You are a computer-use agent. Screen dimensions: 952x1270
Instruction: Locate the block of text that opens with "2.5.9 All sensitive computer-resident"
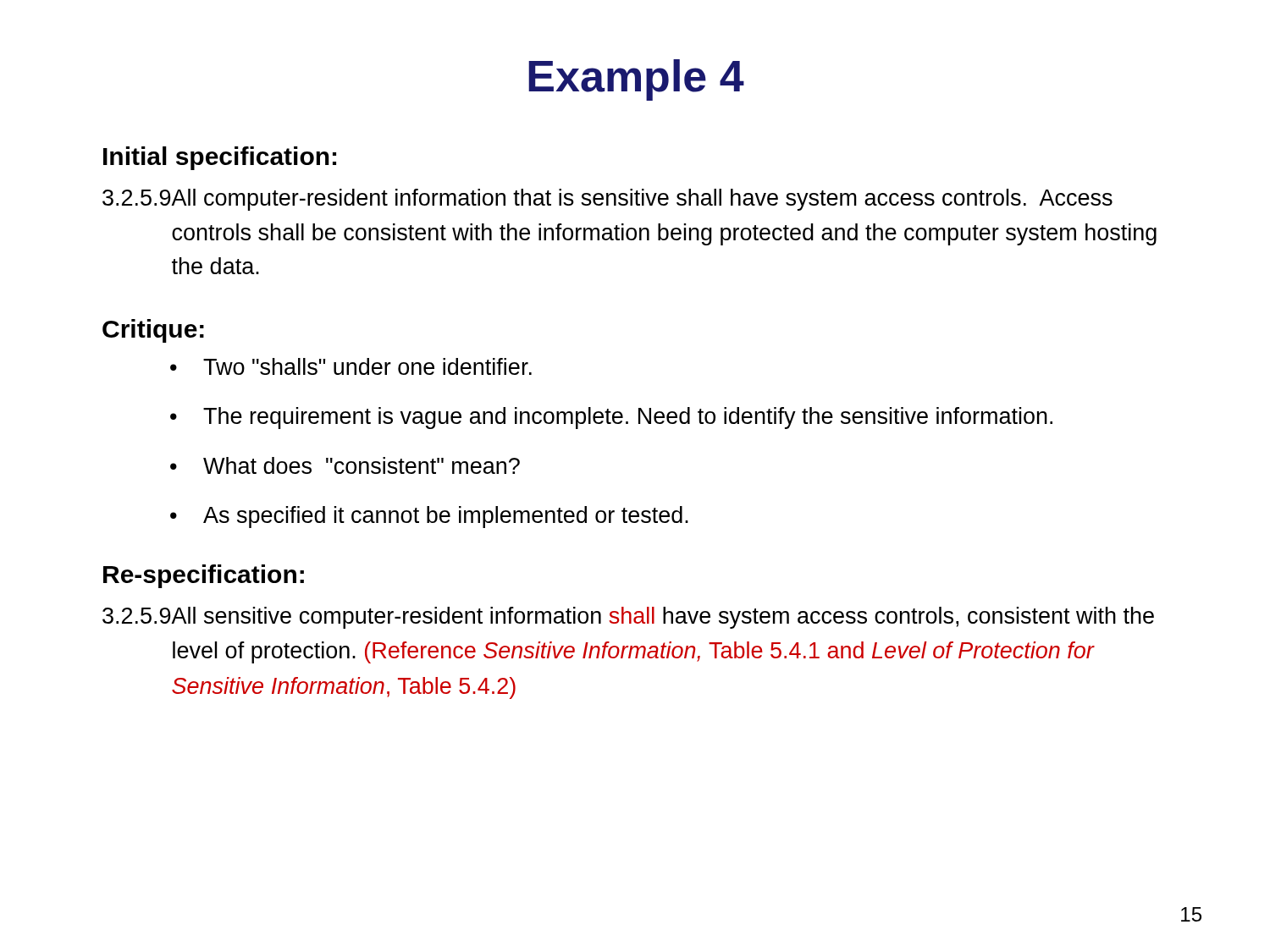pyautogui.click(x=635, y=652)
